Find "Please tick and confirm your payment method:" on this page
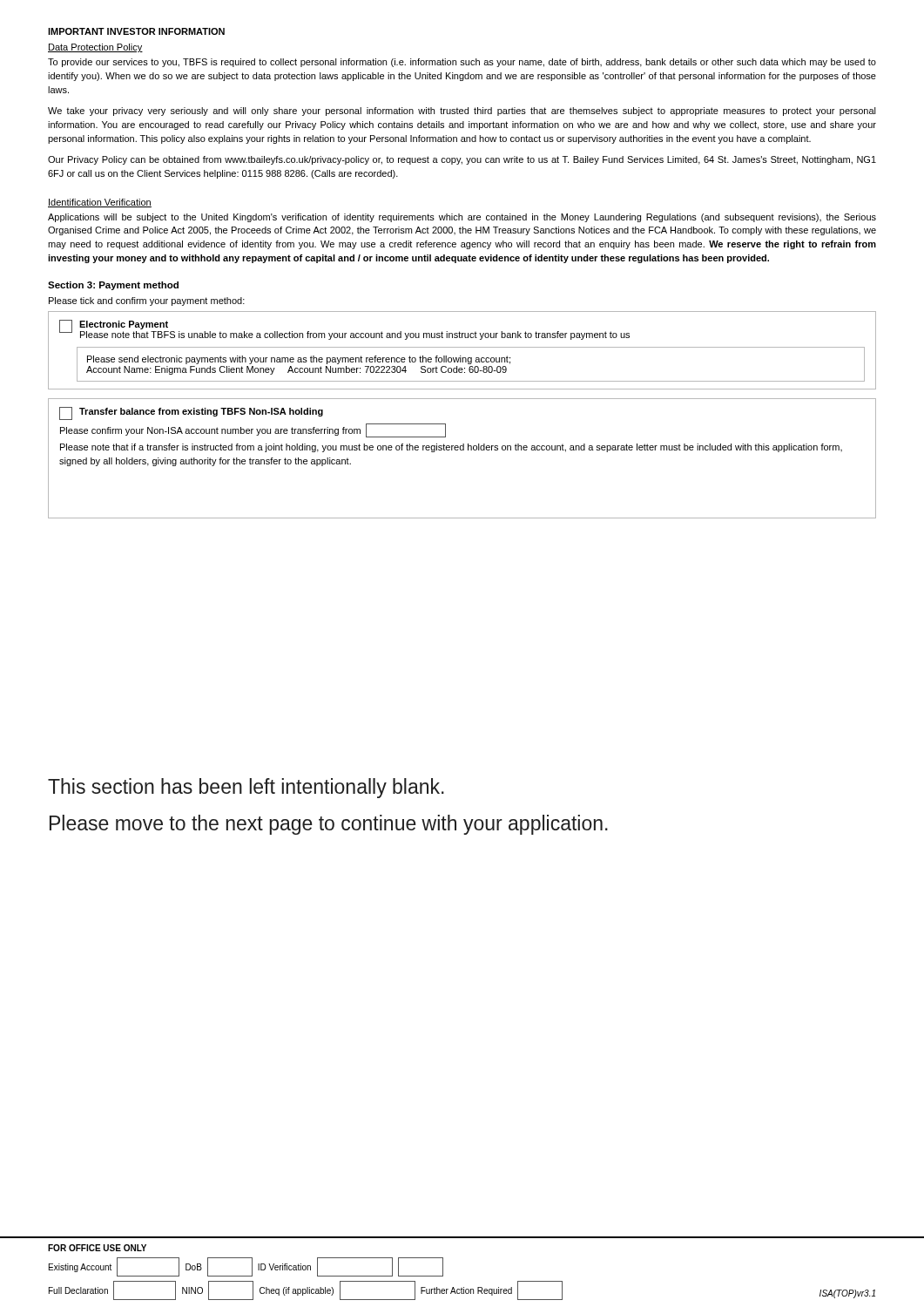 (146, 301)
